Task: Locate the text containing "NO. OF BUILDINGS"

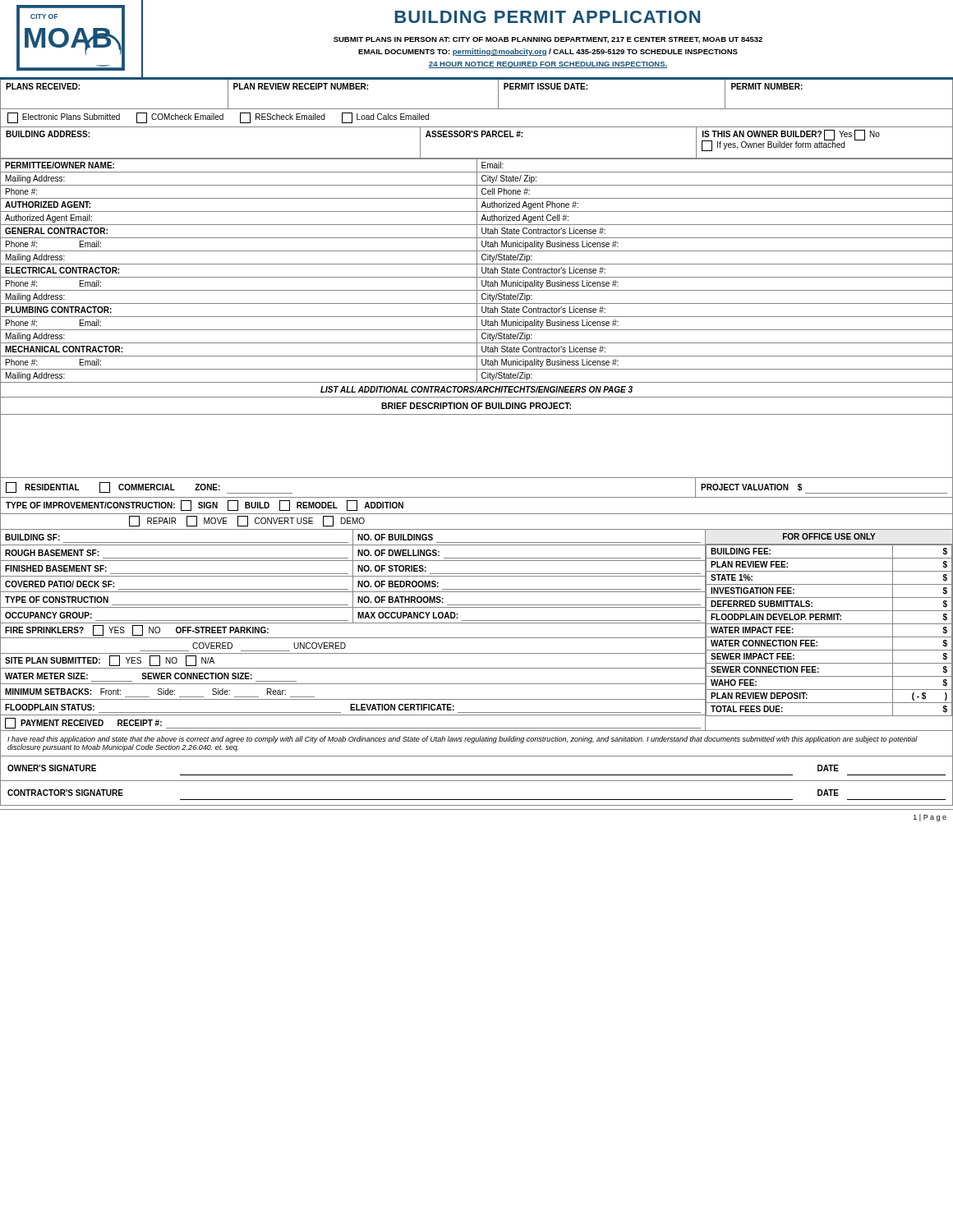Action: (x=529, y=537)
